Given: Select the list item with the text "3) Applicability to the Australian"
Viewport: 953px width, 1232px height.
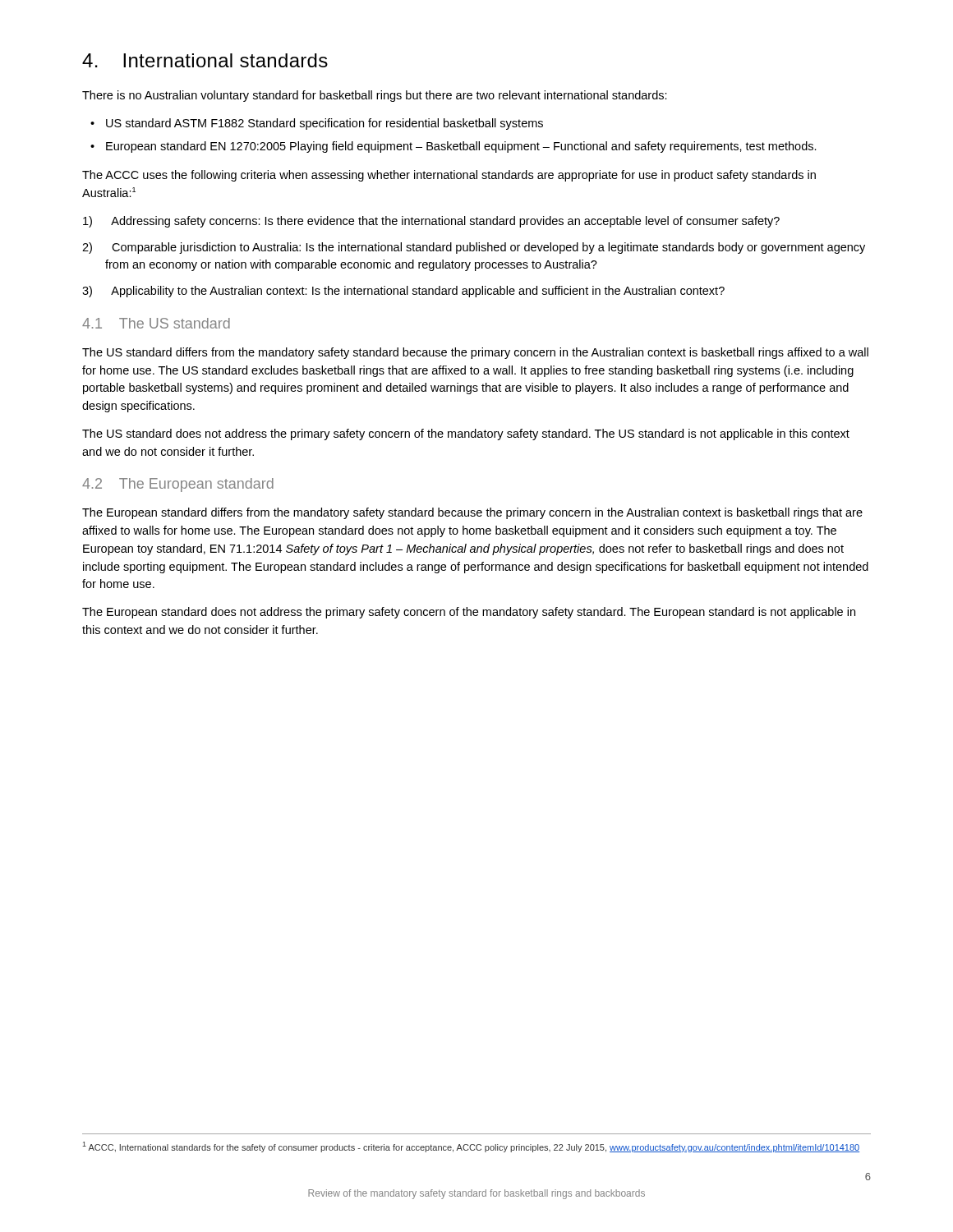Looking at the screenshot, I should [403, 291].
